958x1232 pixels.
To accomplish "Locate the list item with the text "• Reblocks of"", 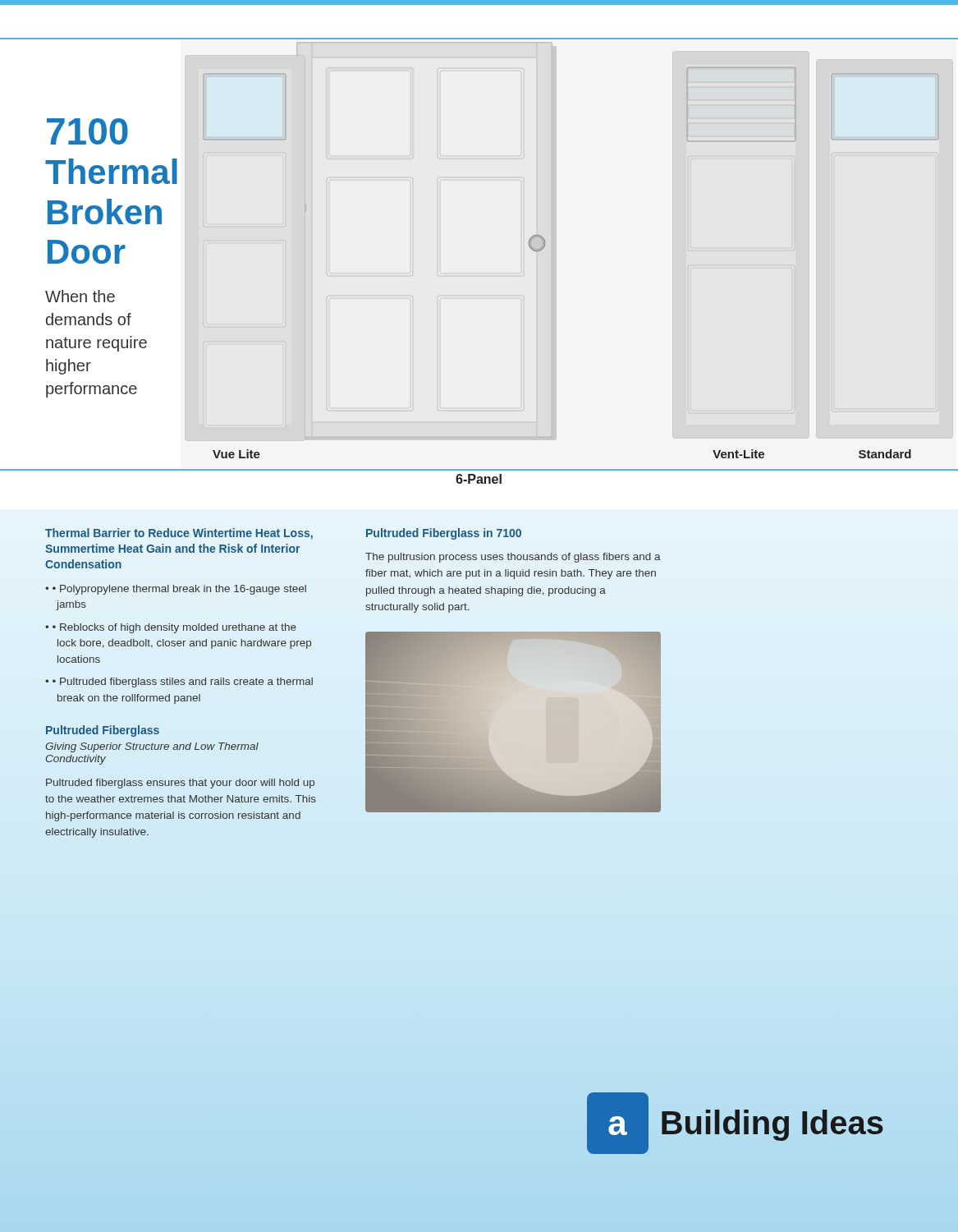I will pyautogui.click(x=182, y=643).
